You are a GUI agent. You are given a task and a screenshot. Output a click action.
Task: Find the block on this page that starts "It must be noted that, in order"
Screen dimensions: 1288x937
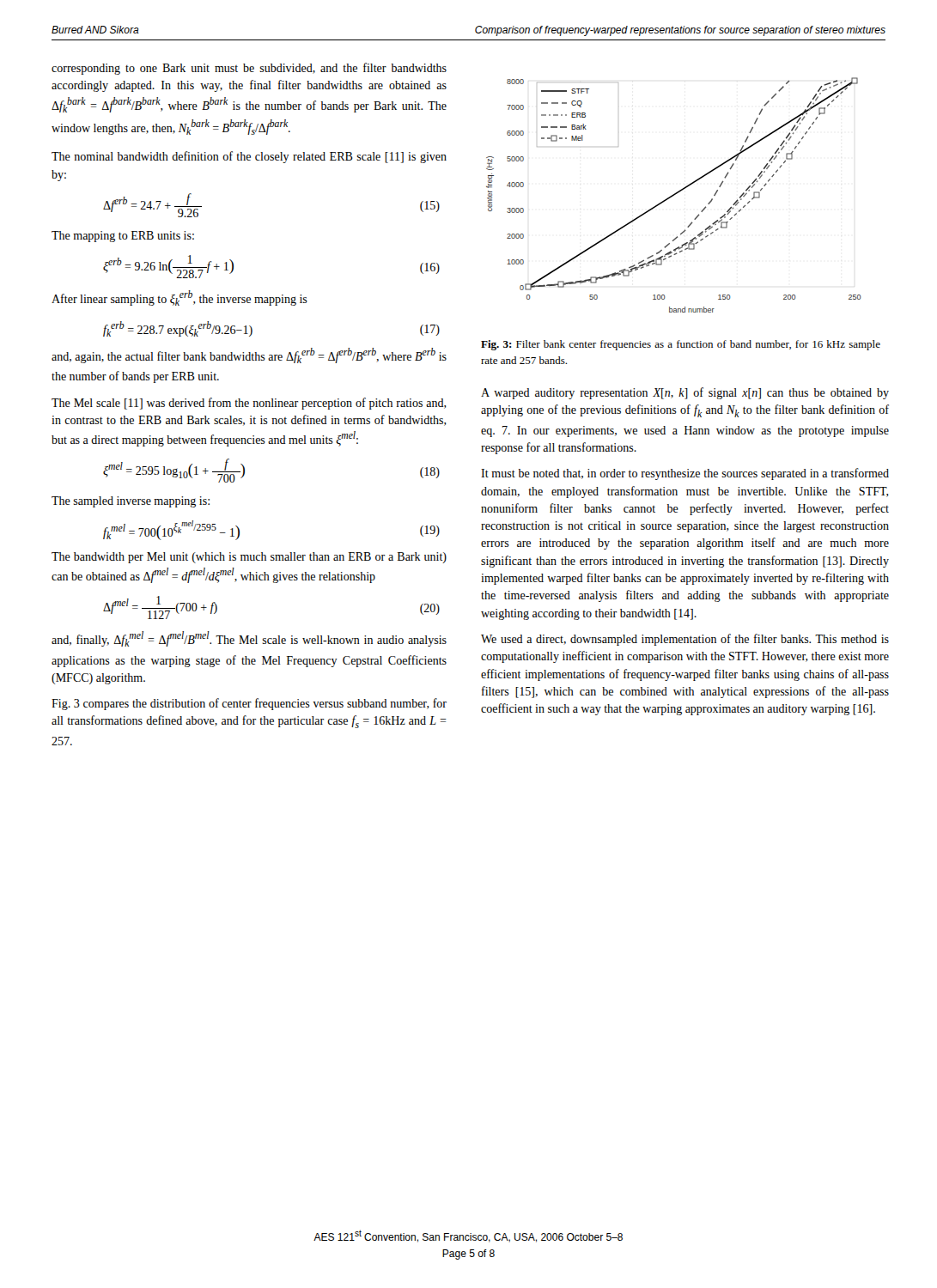pos(685,544)
